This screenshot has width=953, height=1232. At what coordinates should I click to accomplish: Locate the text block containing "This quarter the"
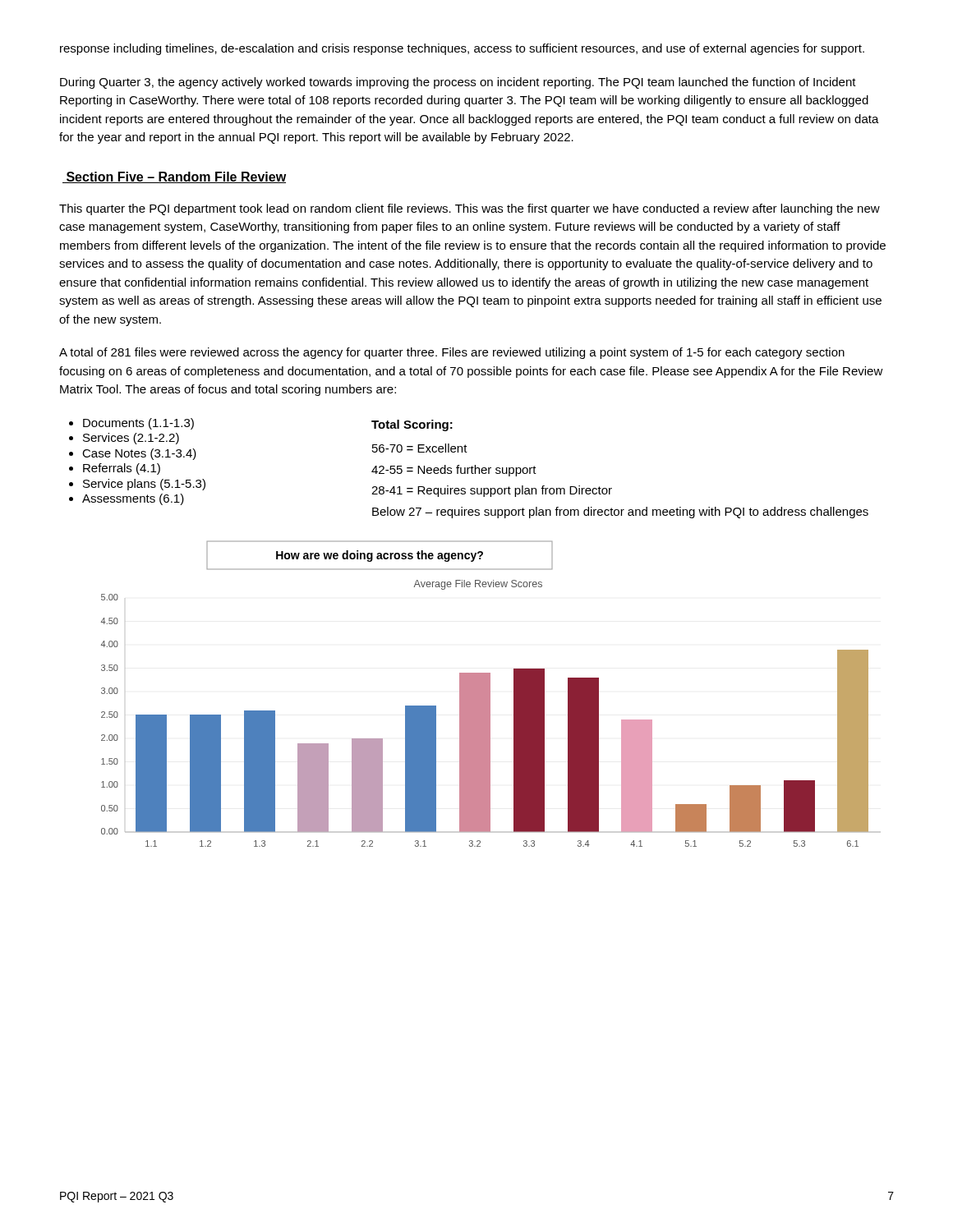pyautogui.click(x=473, y=263)
